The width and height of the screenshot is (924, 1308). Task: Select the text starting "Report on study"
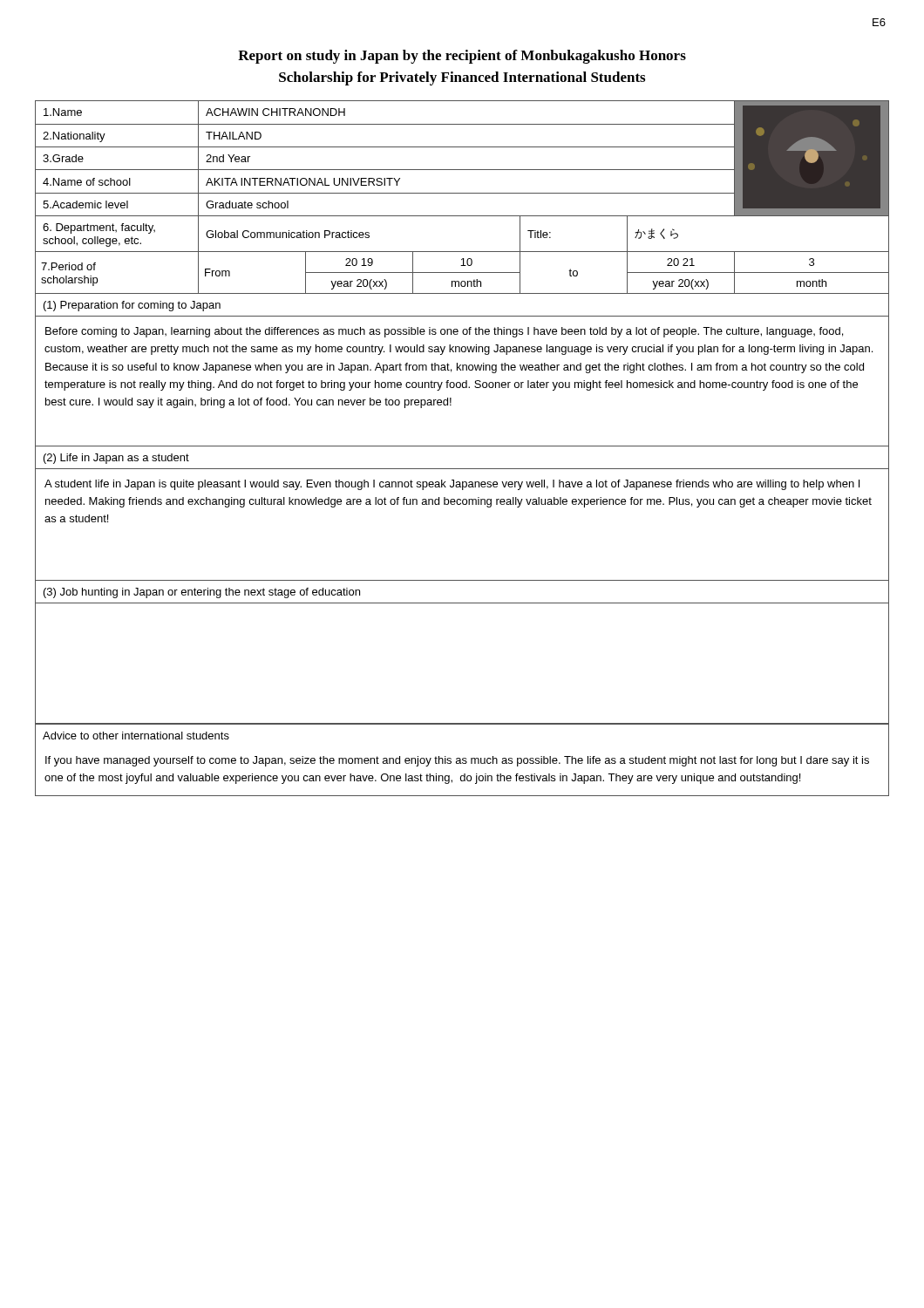click(x=462, y=66)
